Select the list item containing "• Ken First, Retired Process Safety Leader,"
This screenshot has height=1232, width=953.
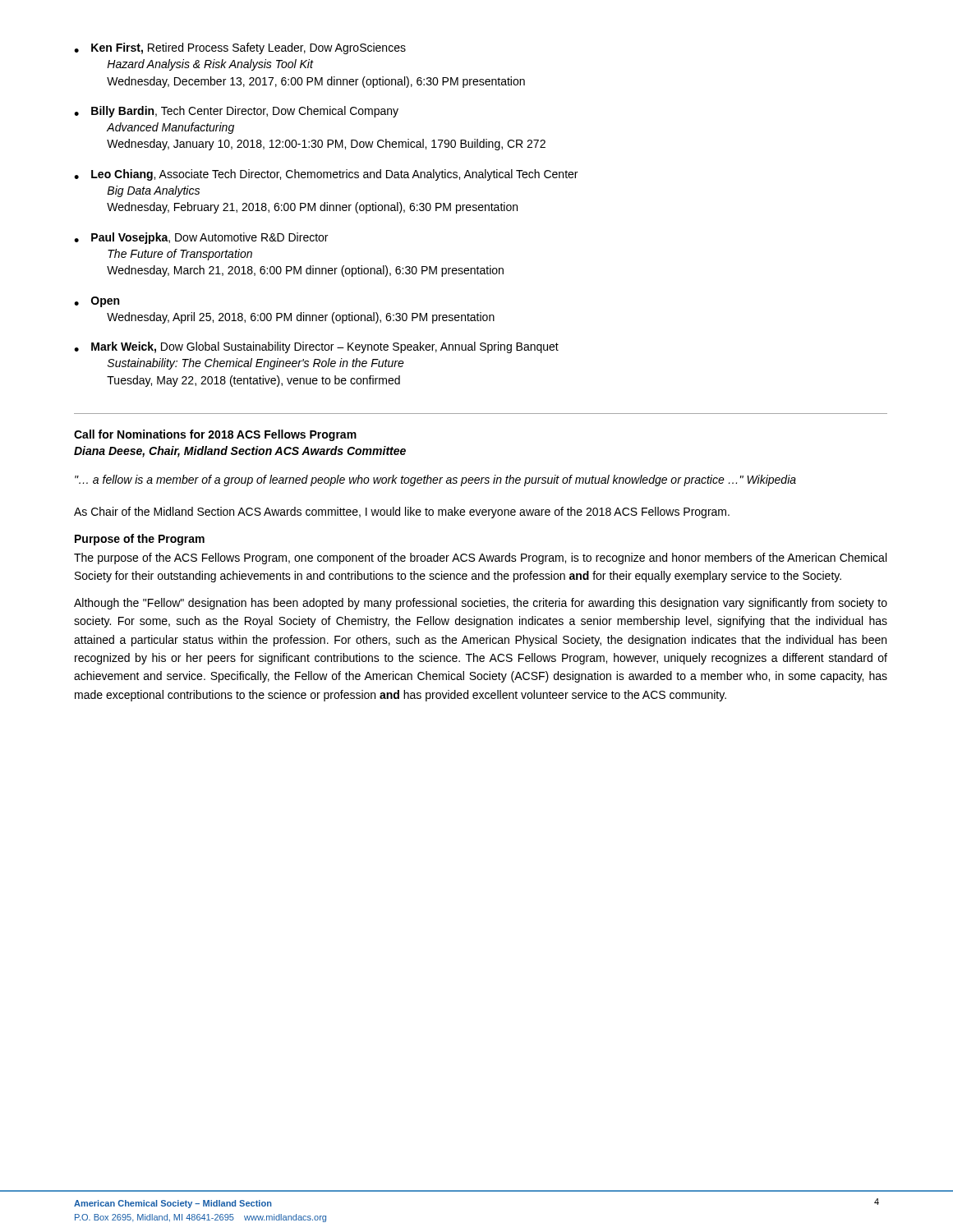pyautogui.click(x=240, y=48)
